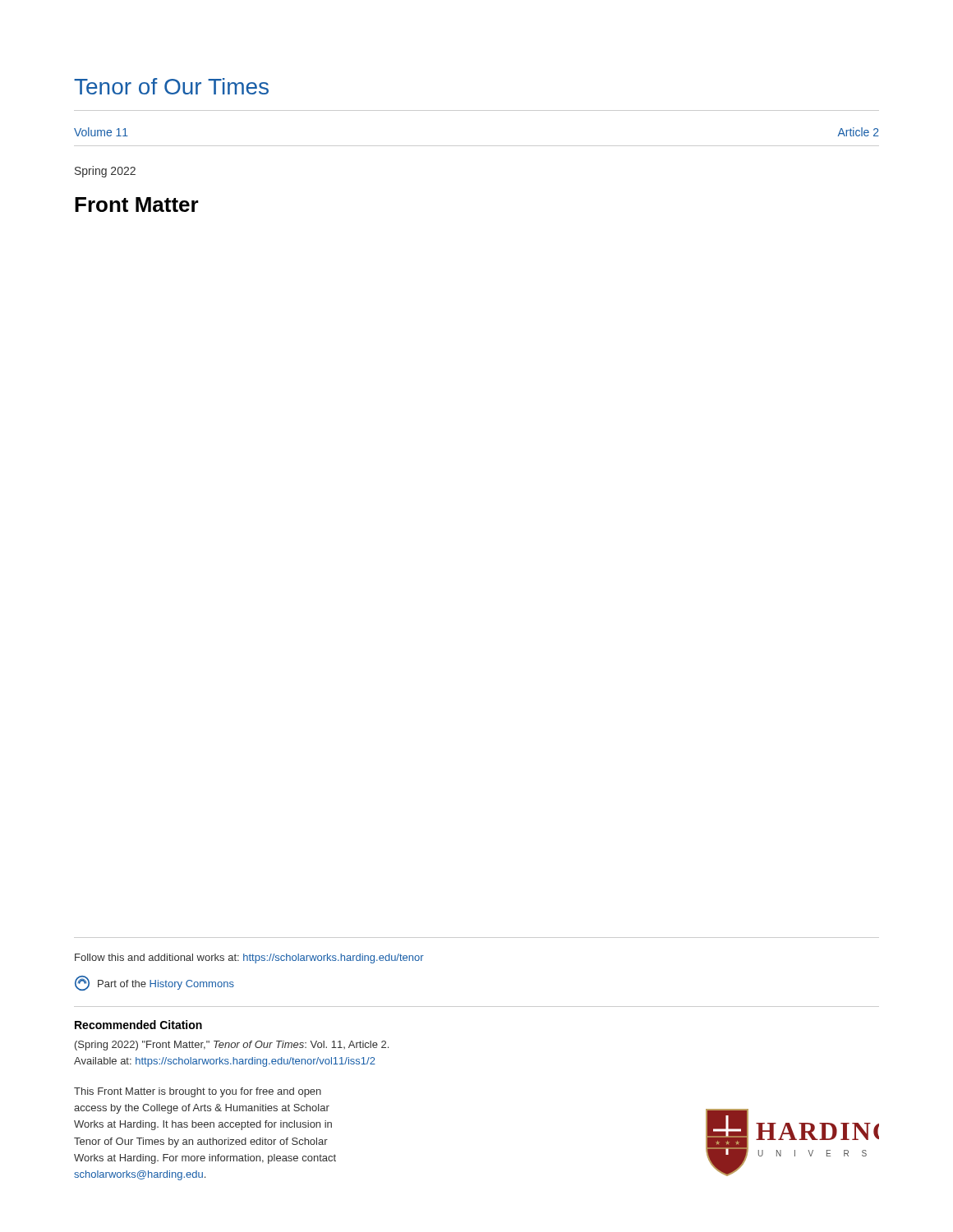The height and width of the screenshot is (1232, 953).
Task: Navigate to the element starting "Part of the"
Action: [154, 983]
